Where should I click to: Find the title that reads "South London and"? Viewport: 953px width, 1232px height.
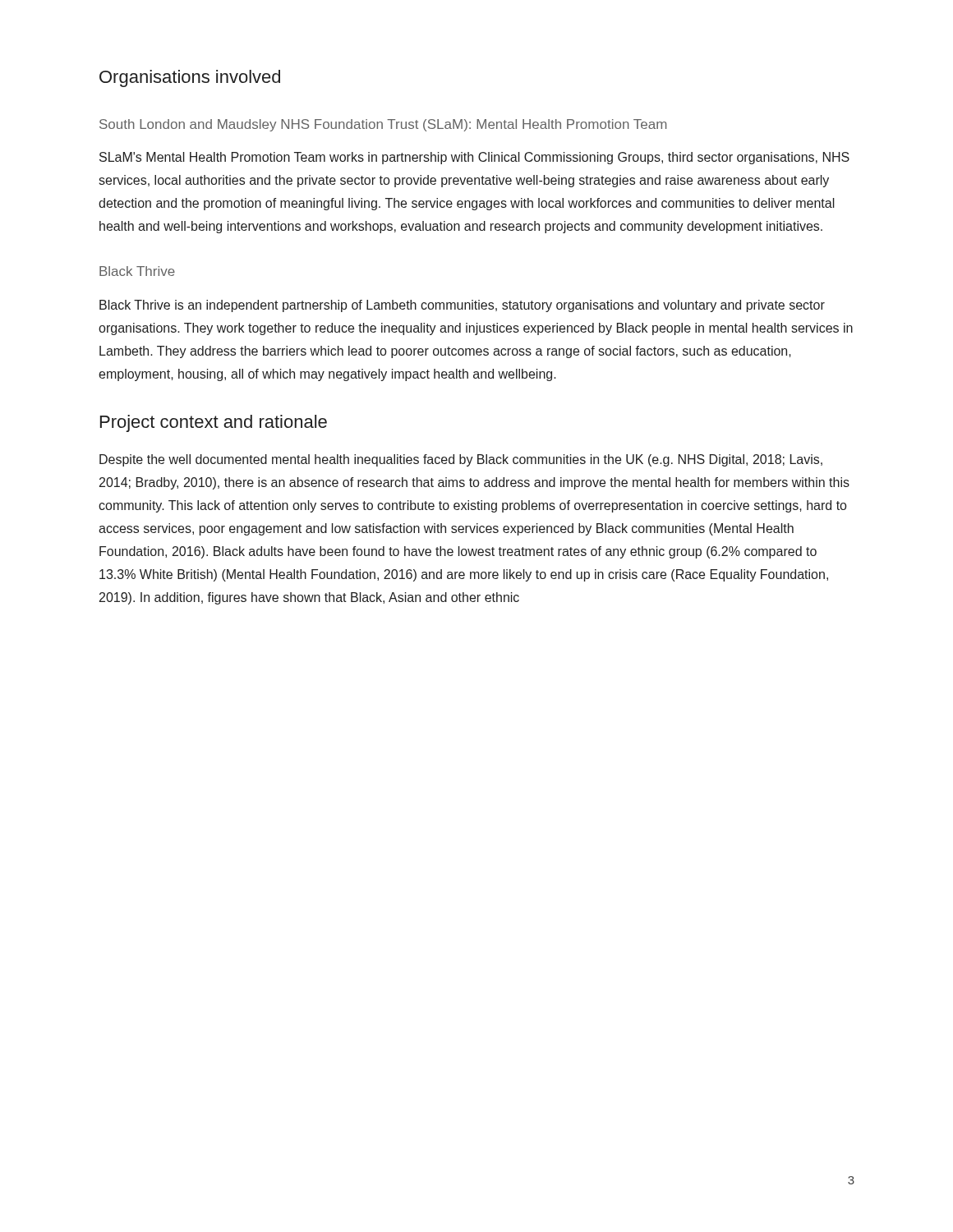tap(383, 124)
